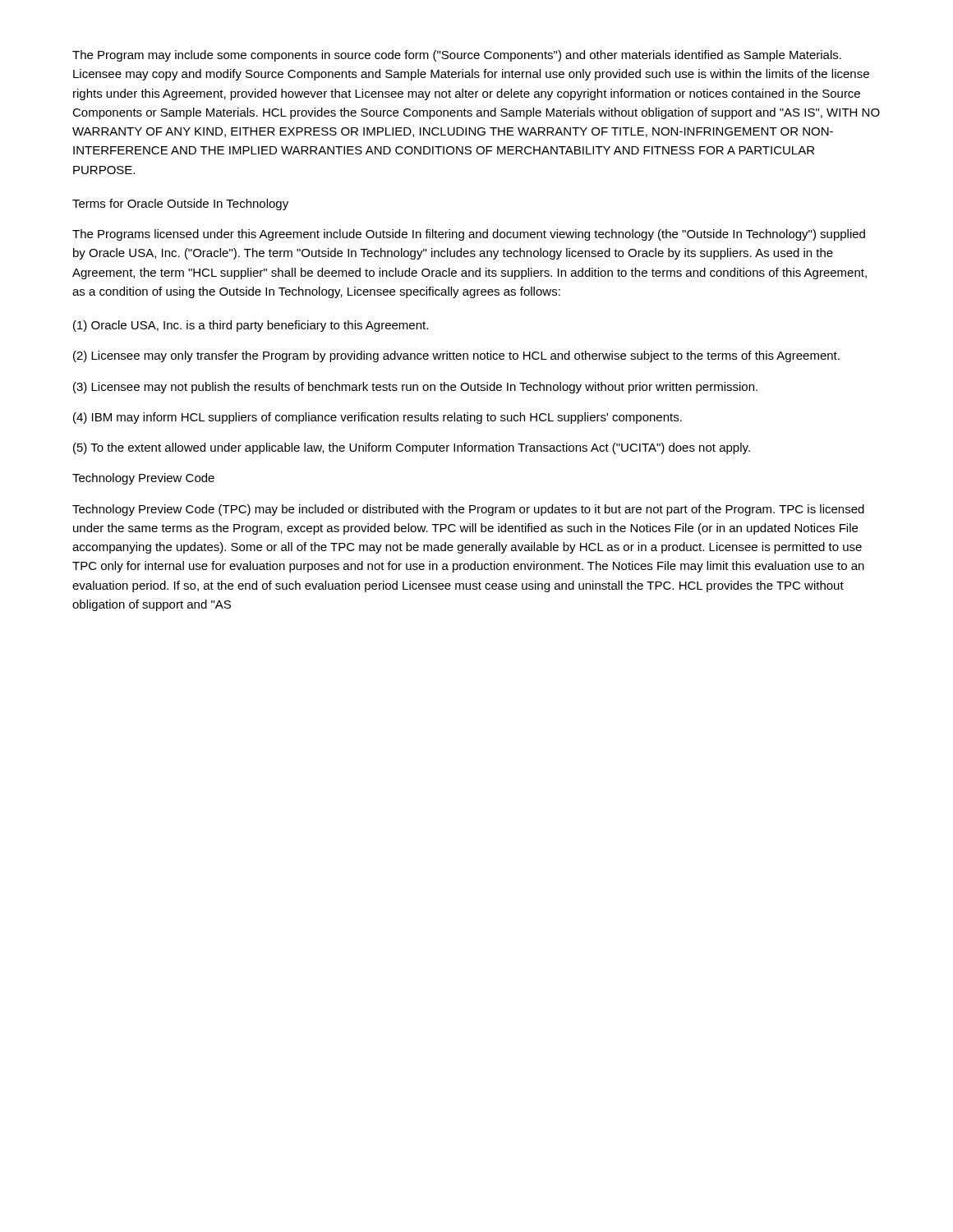Screen dimensions: 1232x953
Task: Point to the block beginning "(1) Oracle USA, Inc."
Action: point(251,325)
